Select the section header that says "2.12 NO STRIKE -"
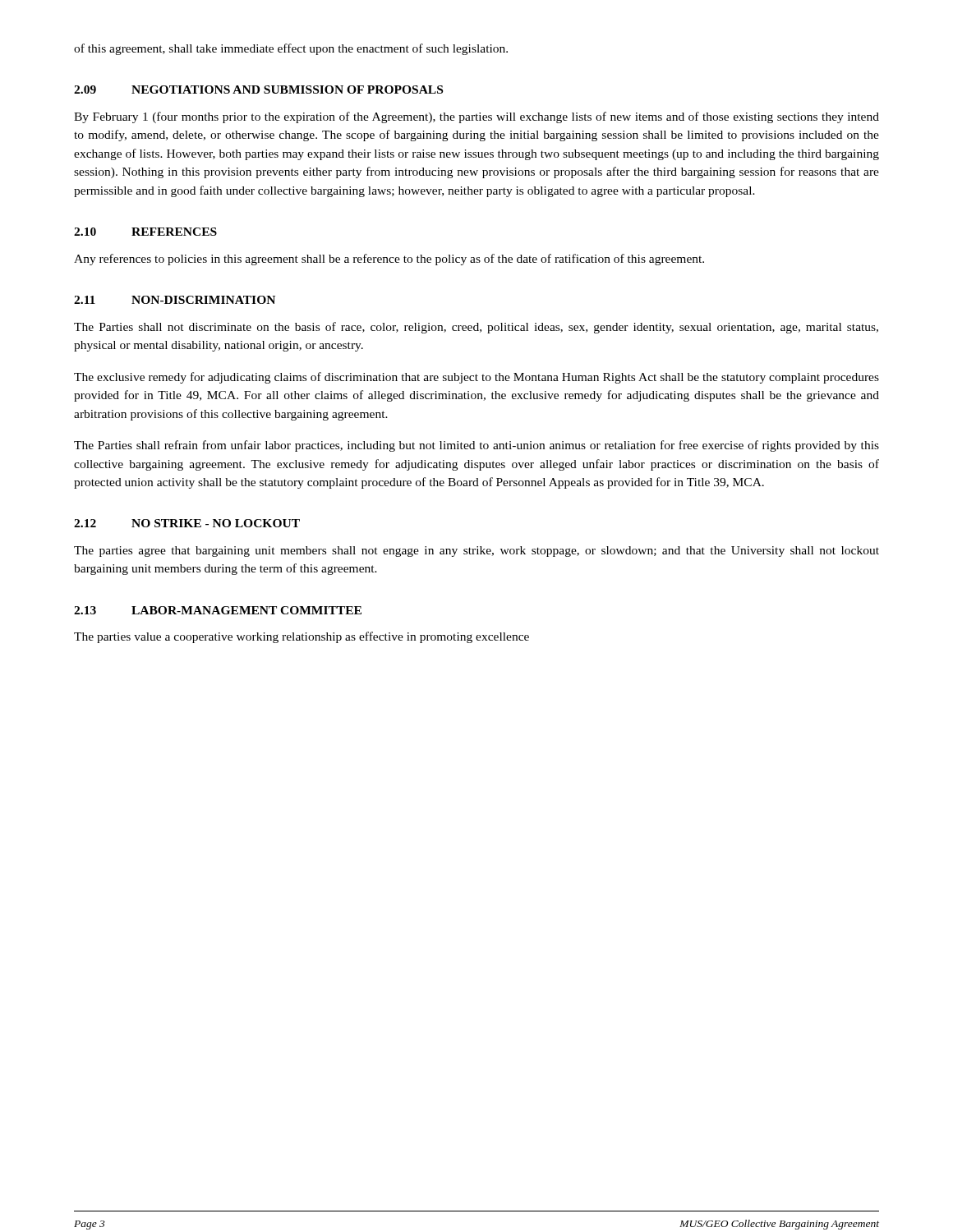The image size is (953, 1232). click(187, 524)
